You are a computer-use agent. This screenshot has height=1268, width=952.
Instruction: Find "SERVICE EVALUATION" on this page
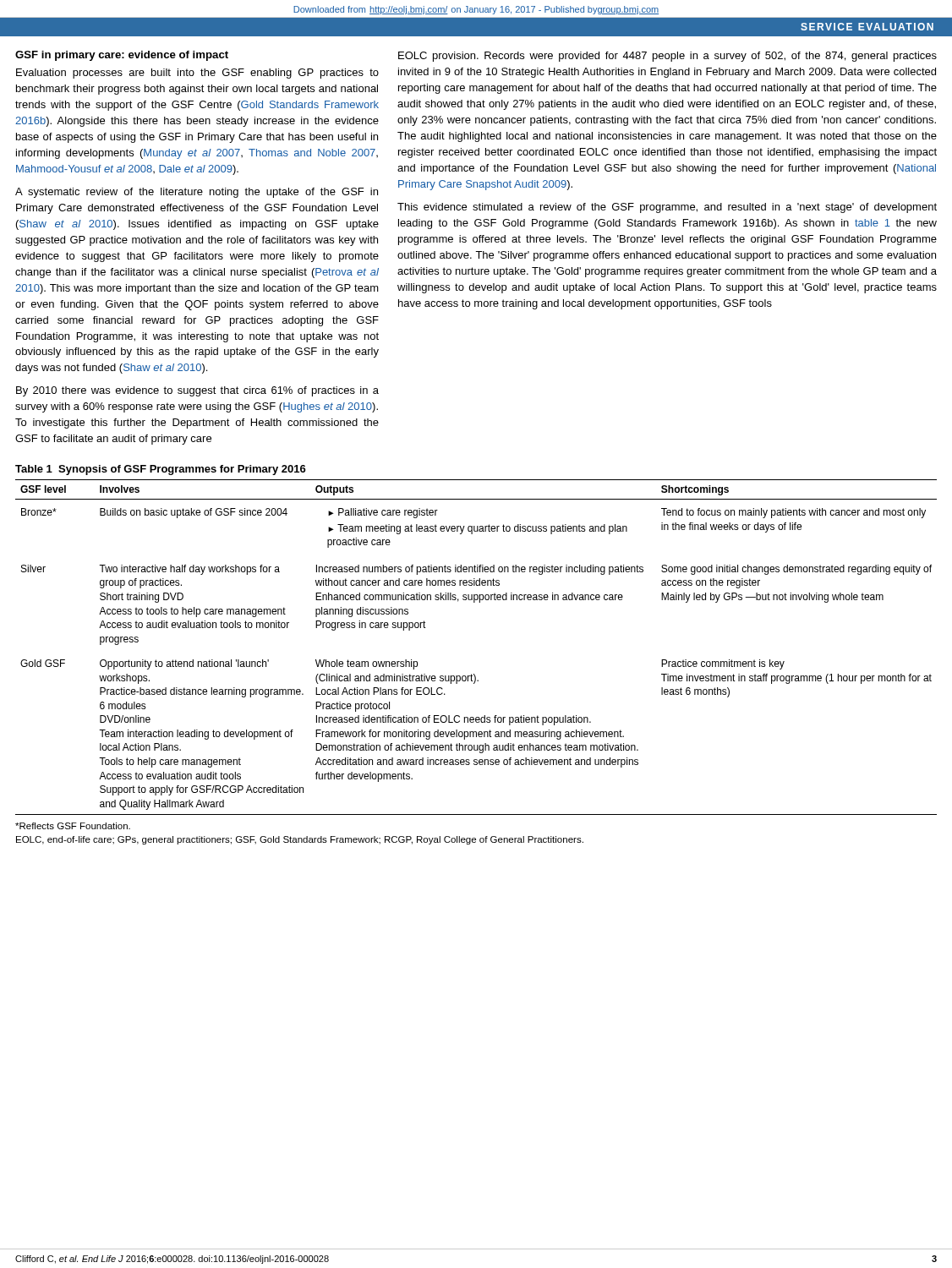pos(868,27)
